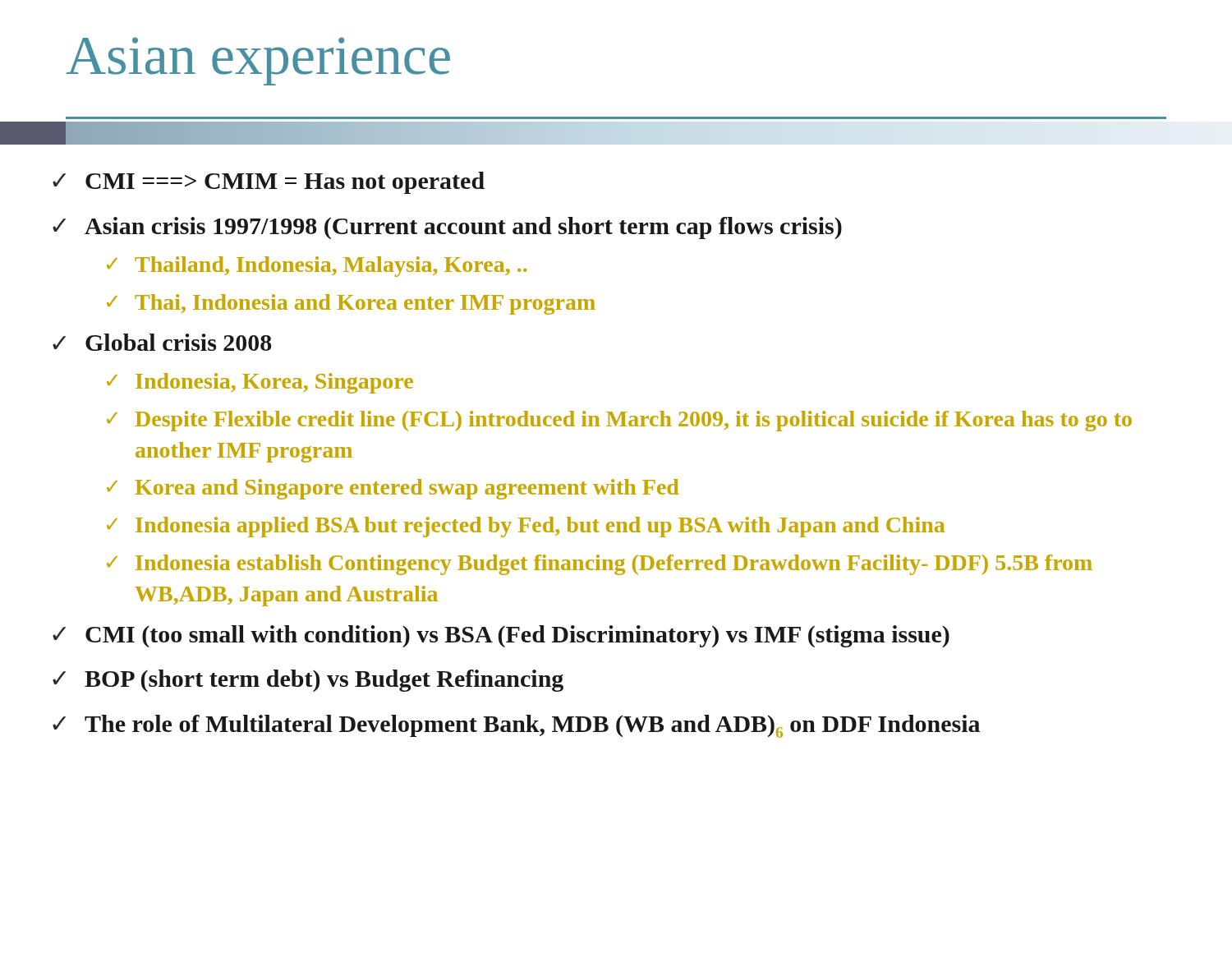
Task: Click on the list item that says "✓ Korea and Singapore"
Action: 391,487
